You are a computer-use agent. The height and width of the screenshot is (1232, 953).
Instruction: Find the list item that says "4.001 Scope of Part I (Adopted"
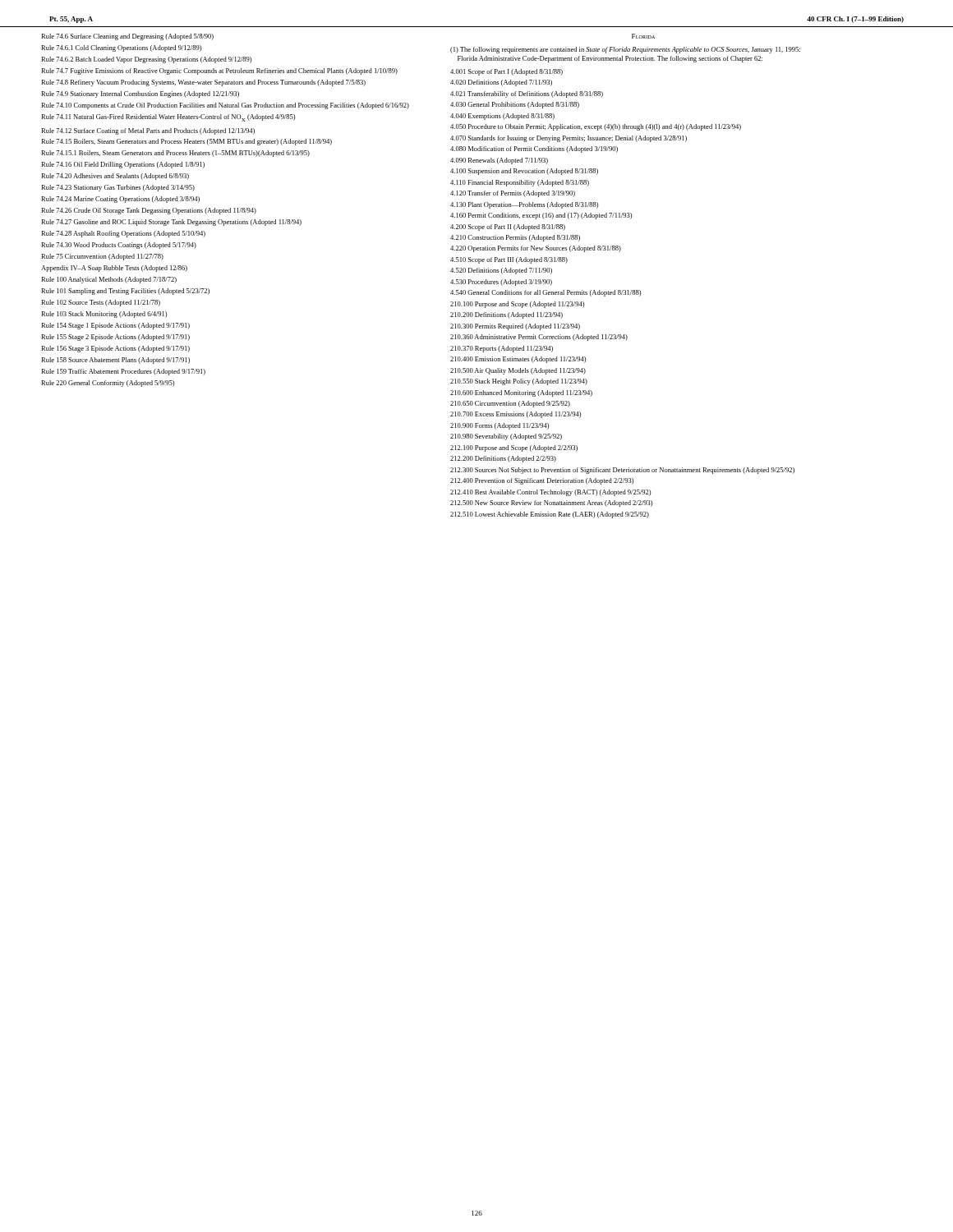(507, 71)
